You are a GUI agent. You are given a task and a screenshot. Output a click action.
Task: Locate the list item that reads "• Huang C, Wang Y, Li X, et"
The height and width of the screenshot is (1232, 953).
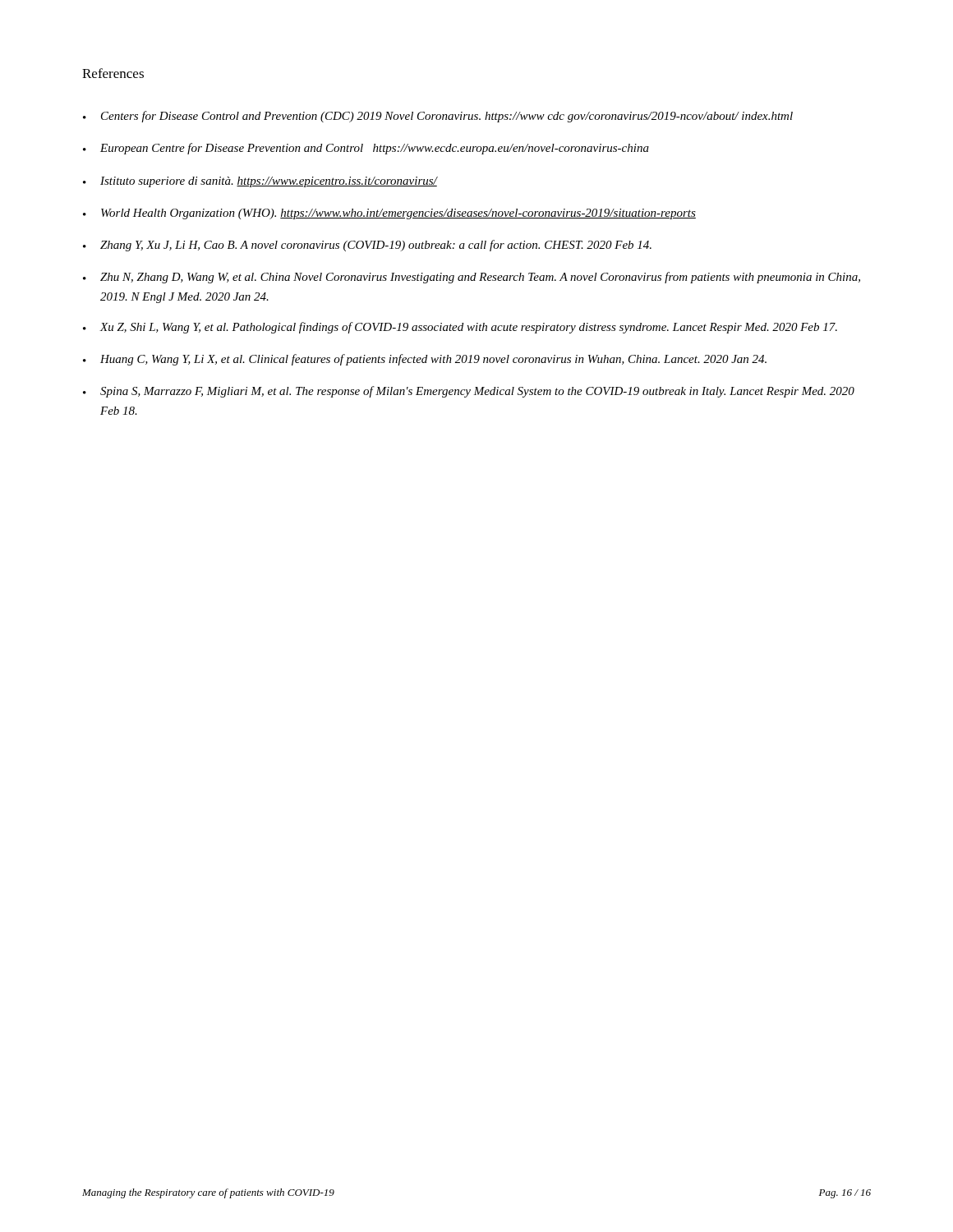tap(425, 360)
